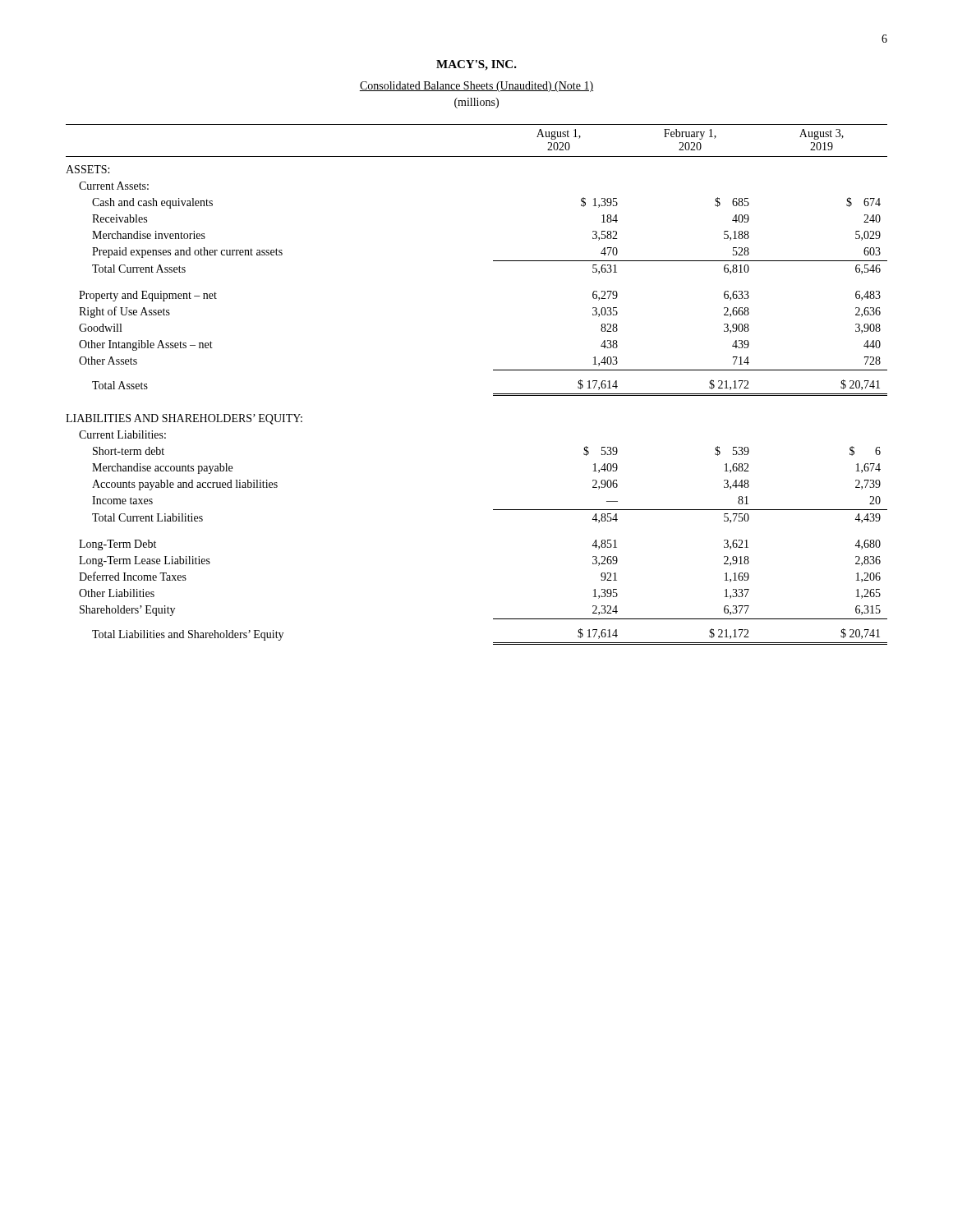
Task: Navigate to the text block starting "MACY'S, INC."
Action: point(476,64)
